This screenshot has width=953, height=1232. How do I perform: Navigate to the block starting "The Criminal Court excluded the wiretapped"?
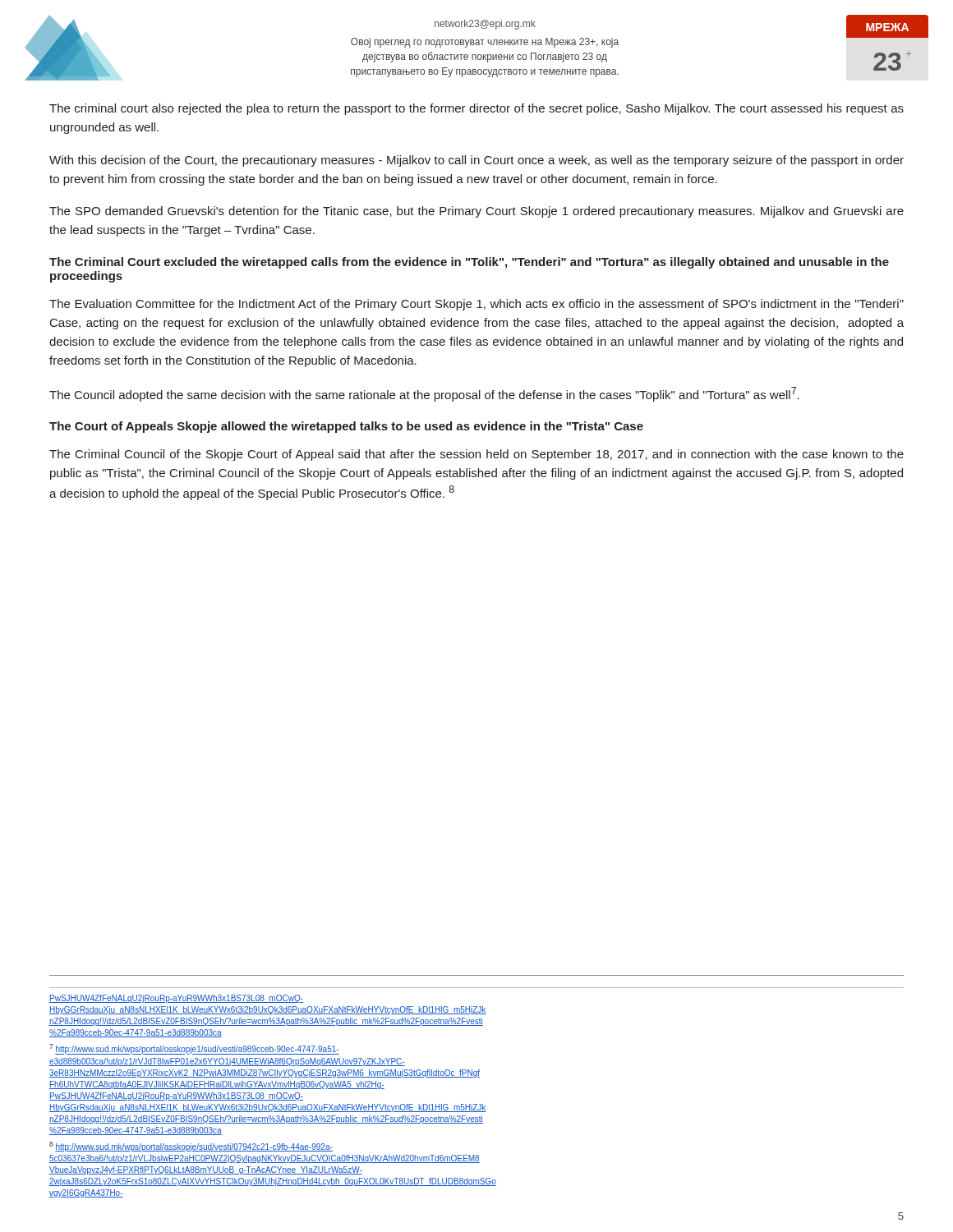(469, 268)
